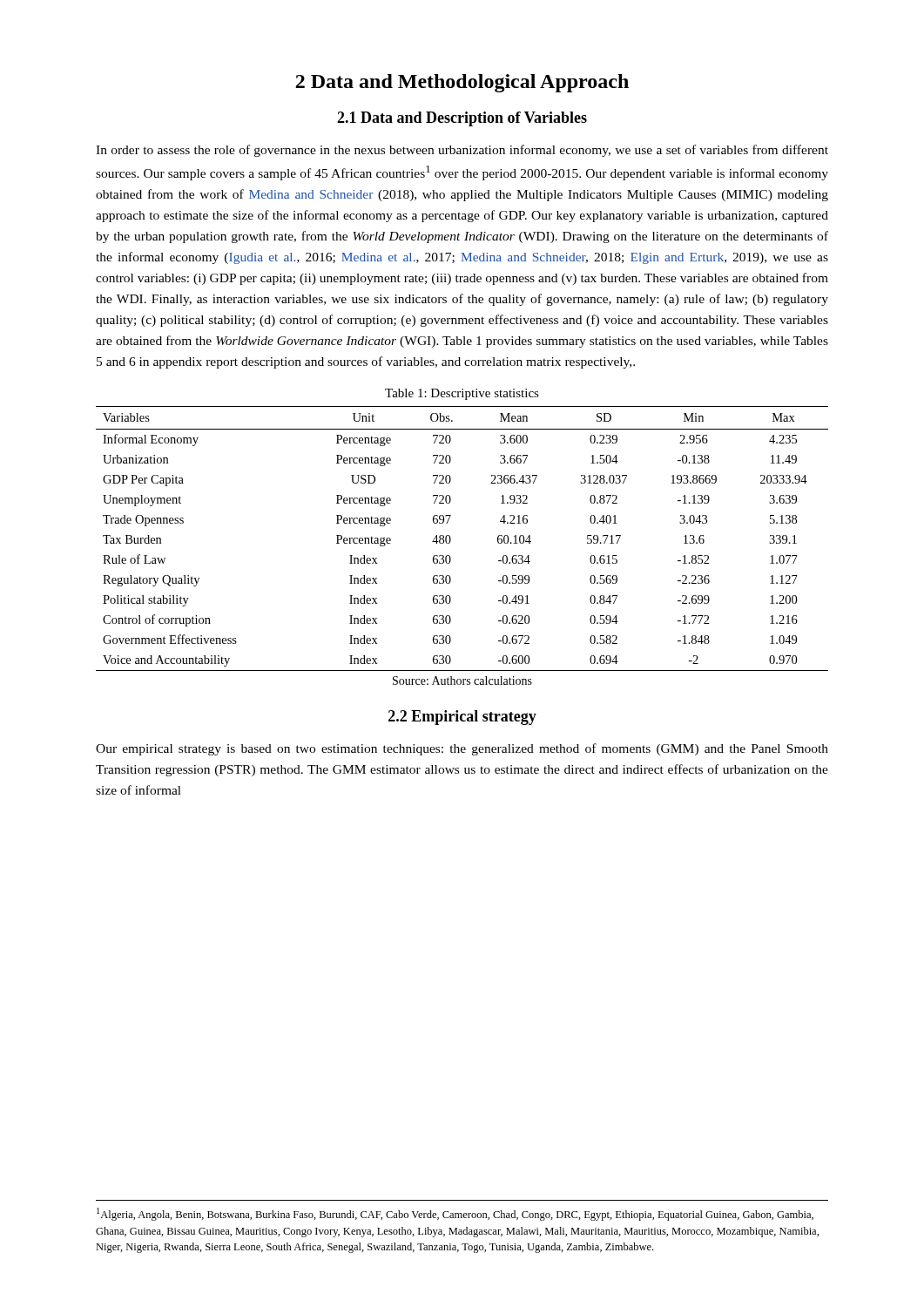Image resolution: width=924 pixels, height=1307 pixels.
Task: Locate the section header containing "2.2 Empirical strategy"
Action: (462, 717)
